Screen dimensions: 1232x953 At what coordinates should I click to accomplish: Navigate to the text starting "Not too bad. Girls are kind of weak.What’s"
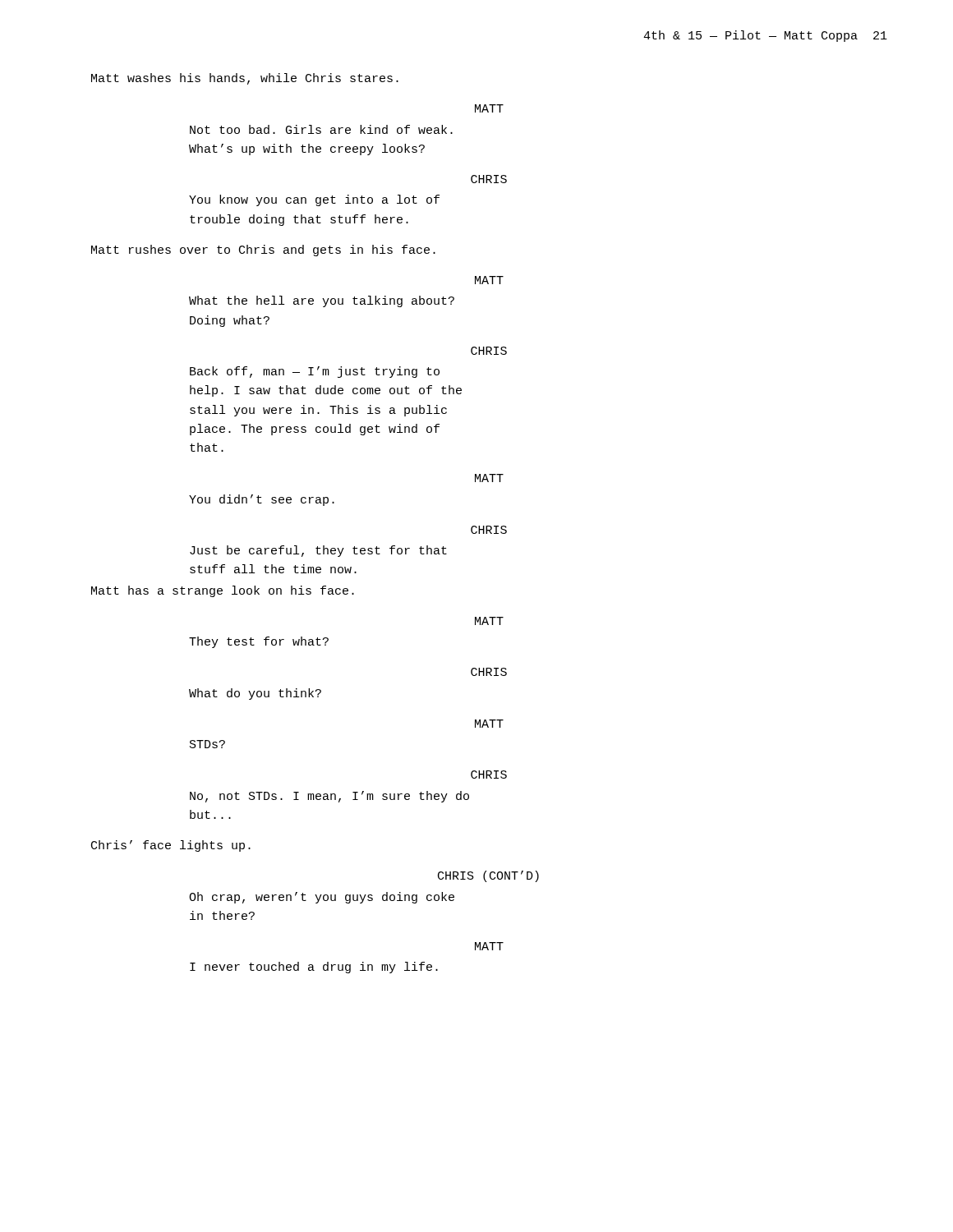click(322, 140)
